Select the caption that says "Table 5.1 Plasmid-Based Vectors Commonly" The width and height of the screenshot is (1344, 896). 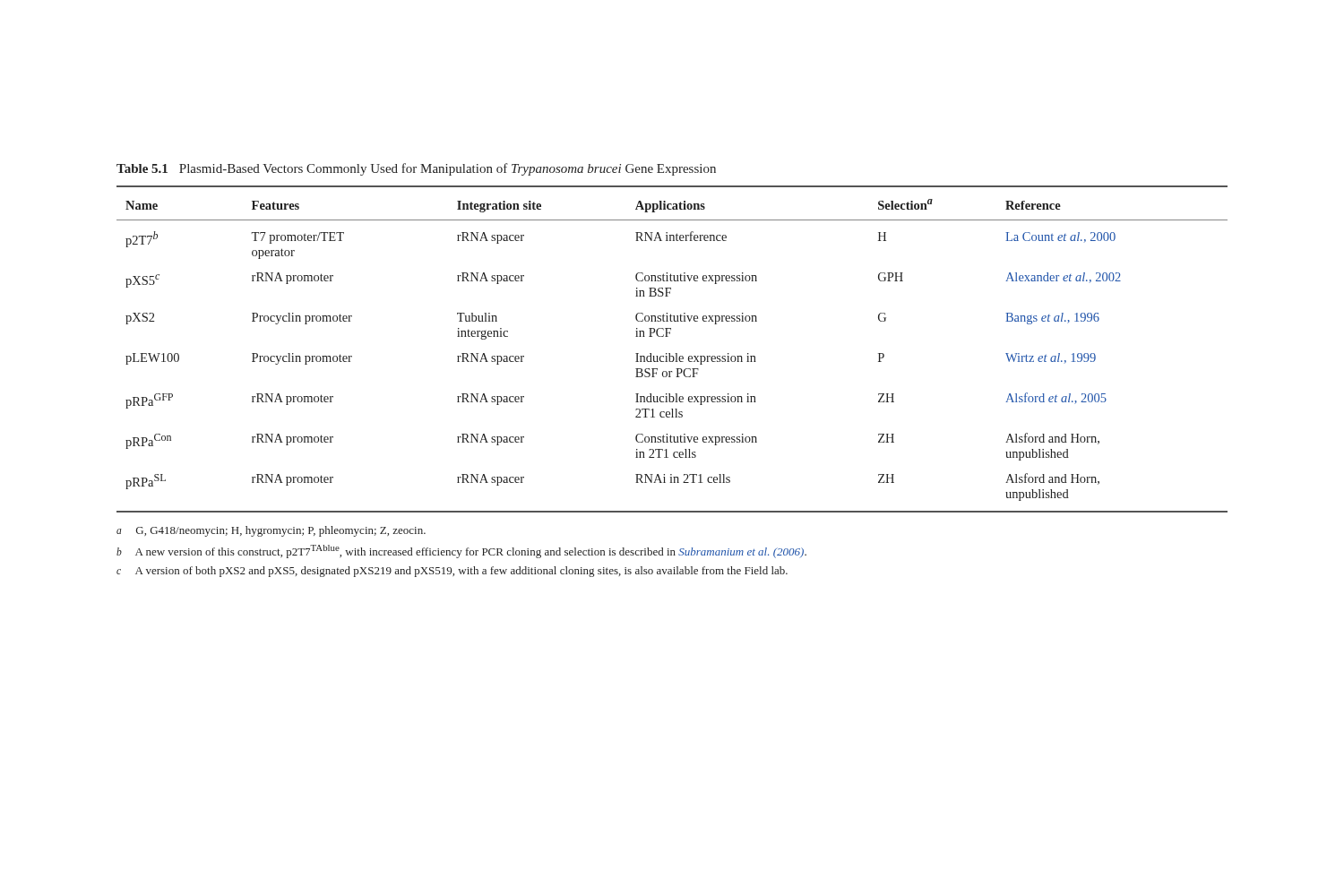click(x=416, y=169)
